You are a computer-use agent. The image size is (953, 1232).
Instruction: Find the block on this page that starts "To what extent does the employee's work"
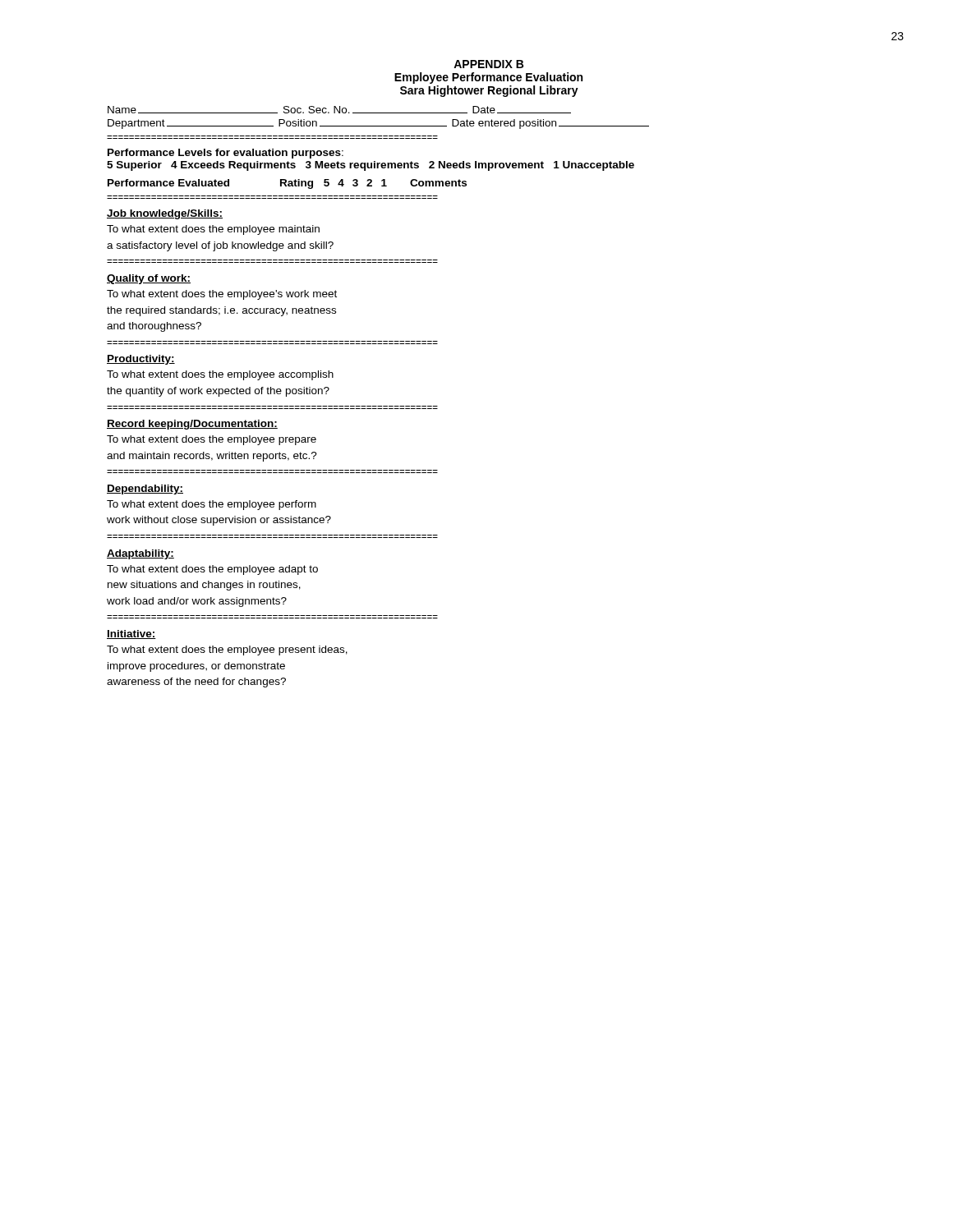(x=222, y=310)
